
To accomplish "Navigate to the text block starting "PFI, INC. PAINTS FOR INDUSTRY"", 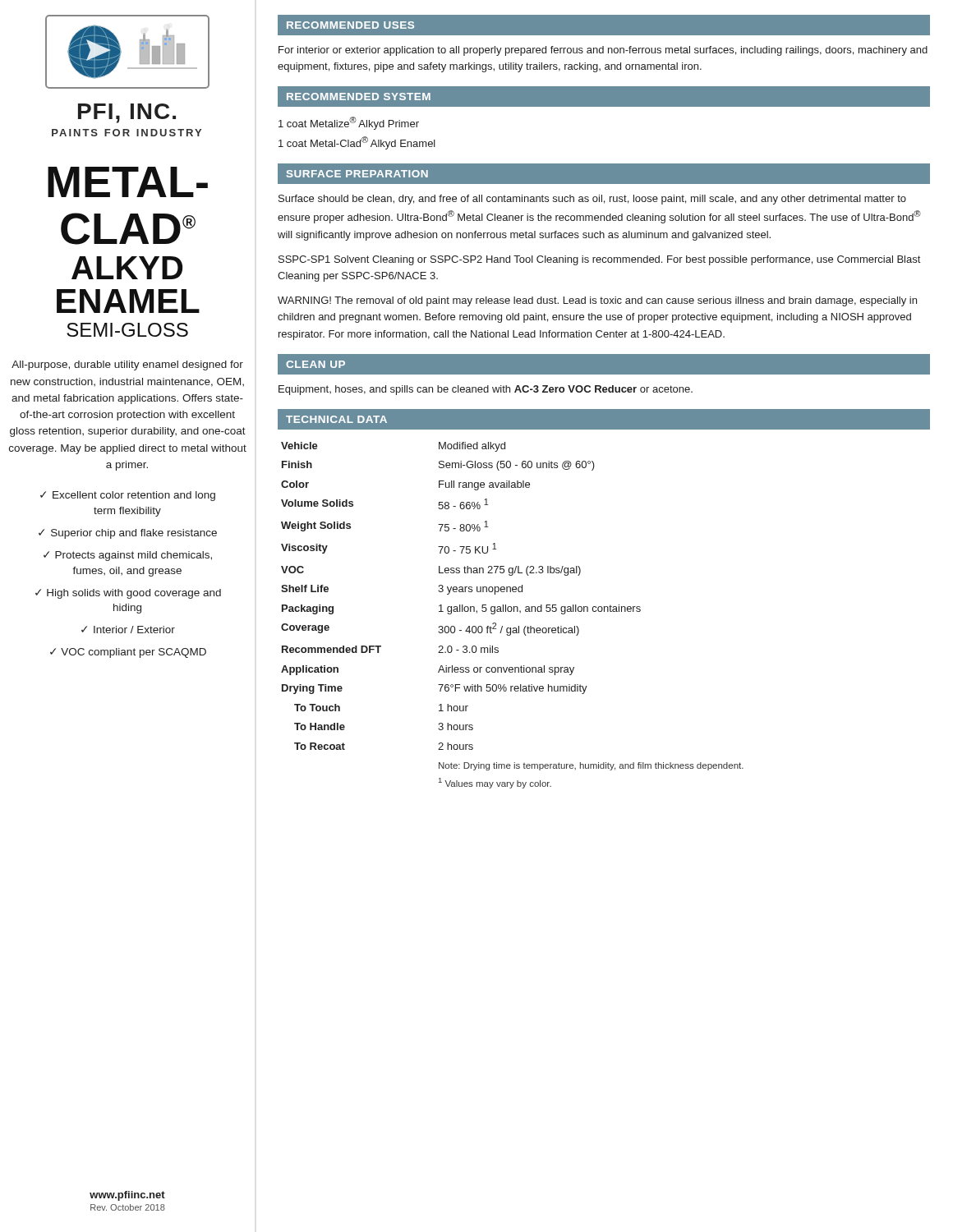I will click(127, 119).
